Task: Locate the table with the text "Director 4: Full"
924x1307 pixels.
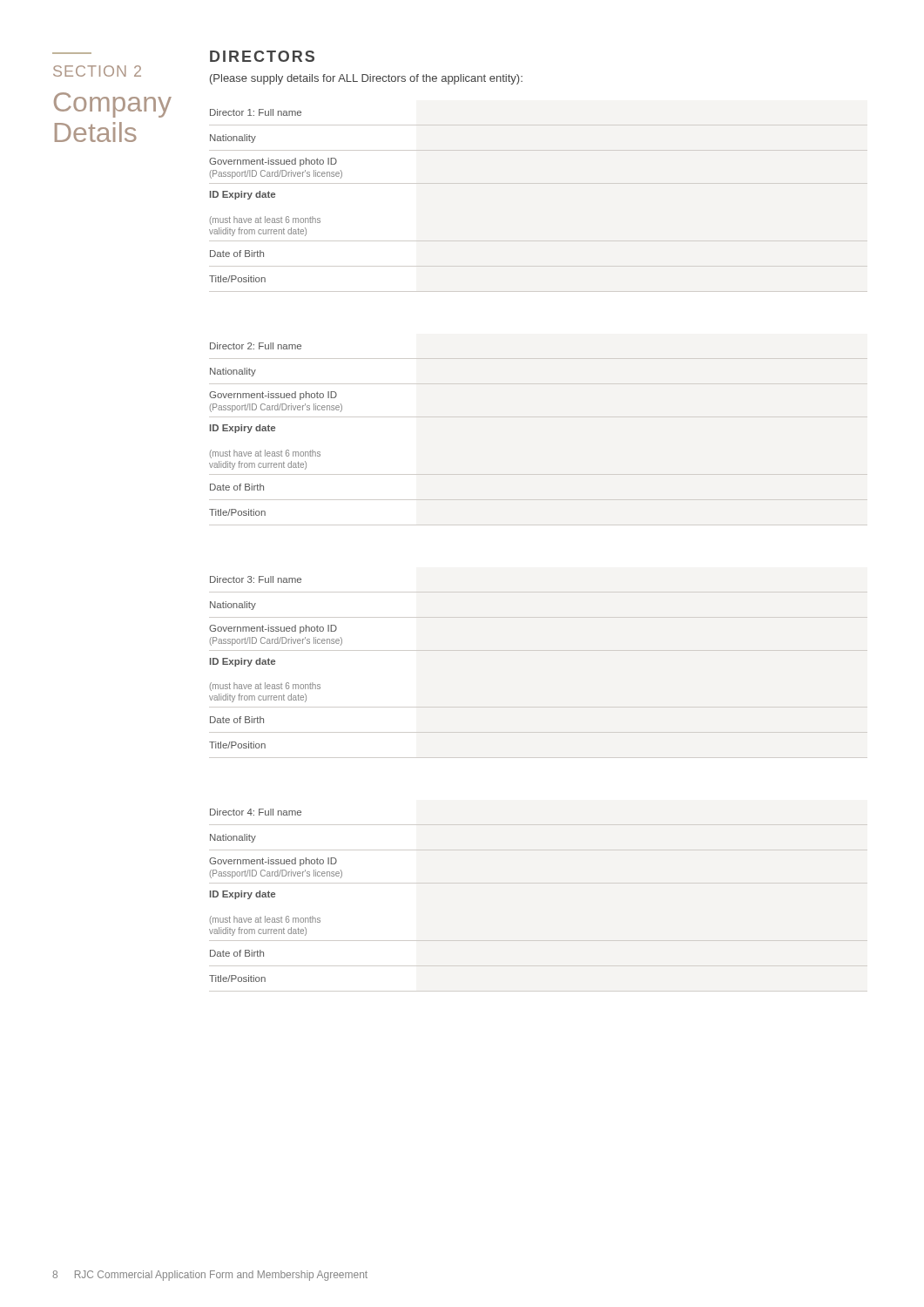Action: 538,896
